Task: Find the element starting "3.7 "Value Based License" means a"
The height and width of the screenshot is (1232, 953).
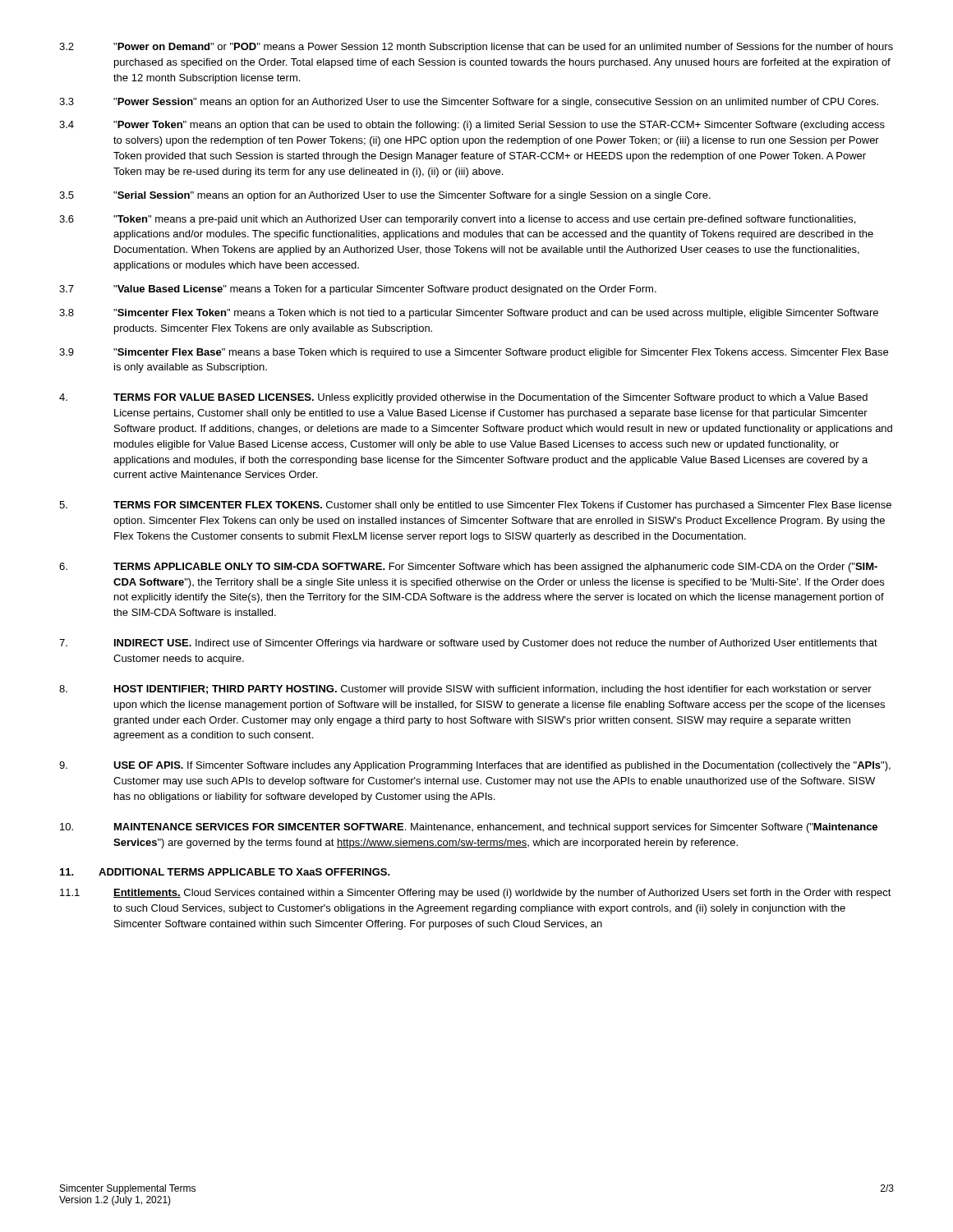Action: [x=476, y=289]
